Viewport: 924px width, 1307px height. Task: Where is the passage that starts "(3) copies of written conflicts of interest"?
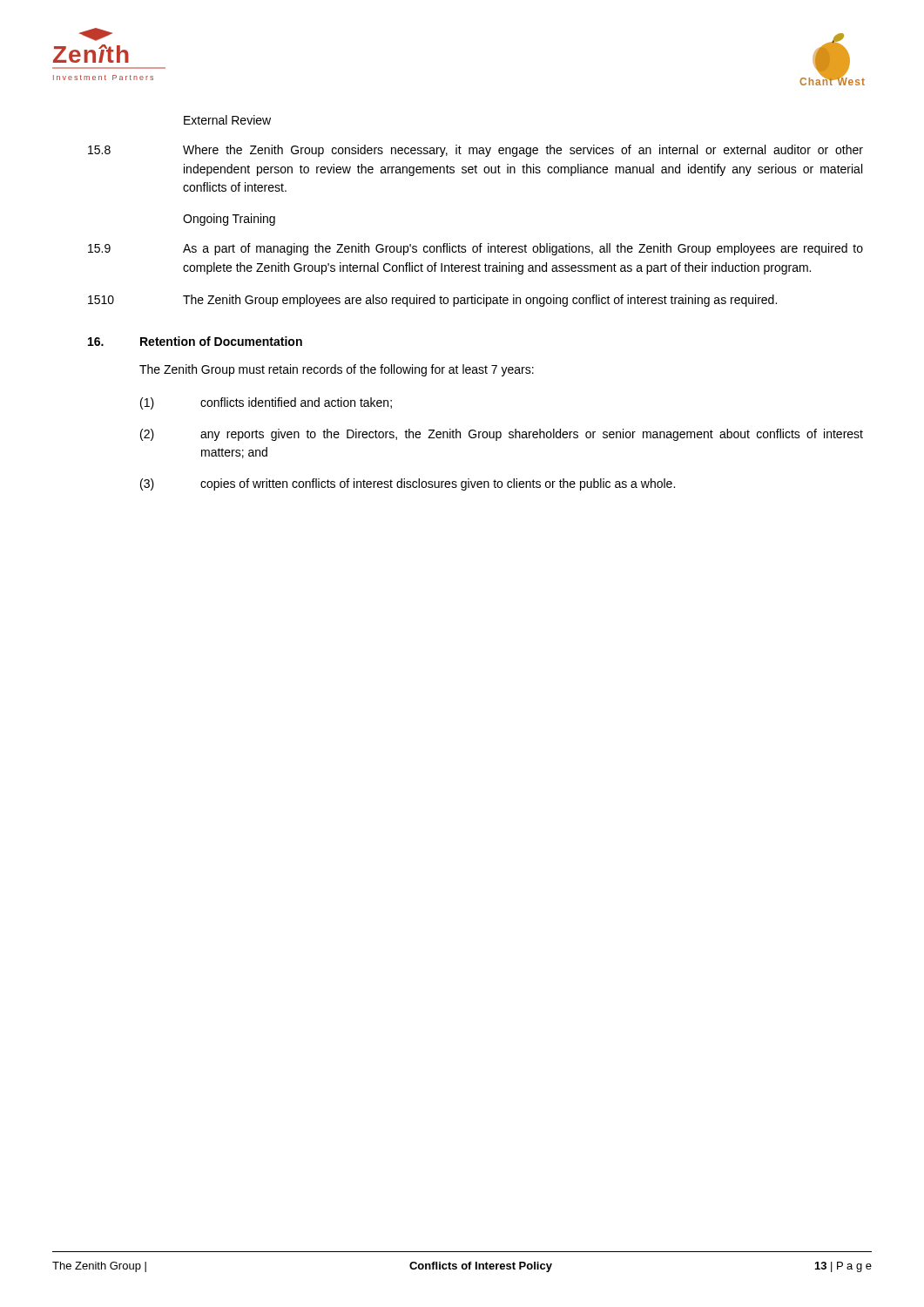pos(501,484)
